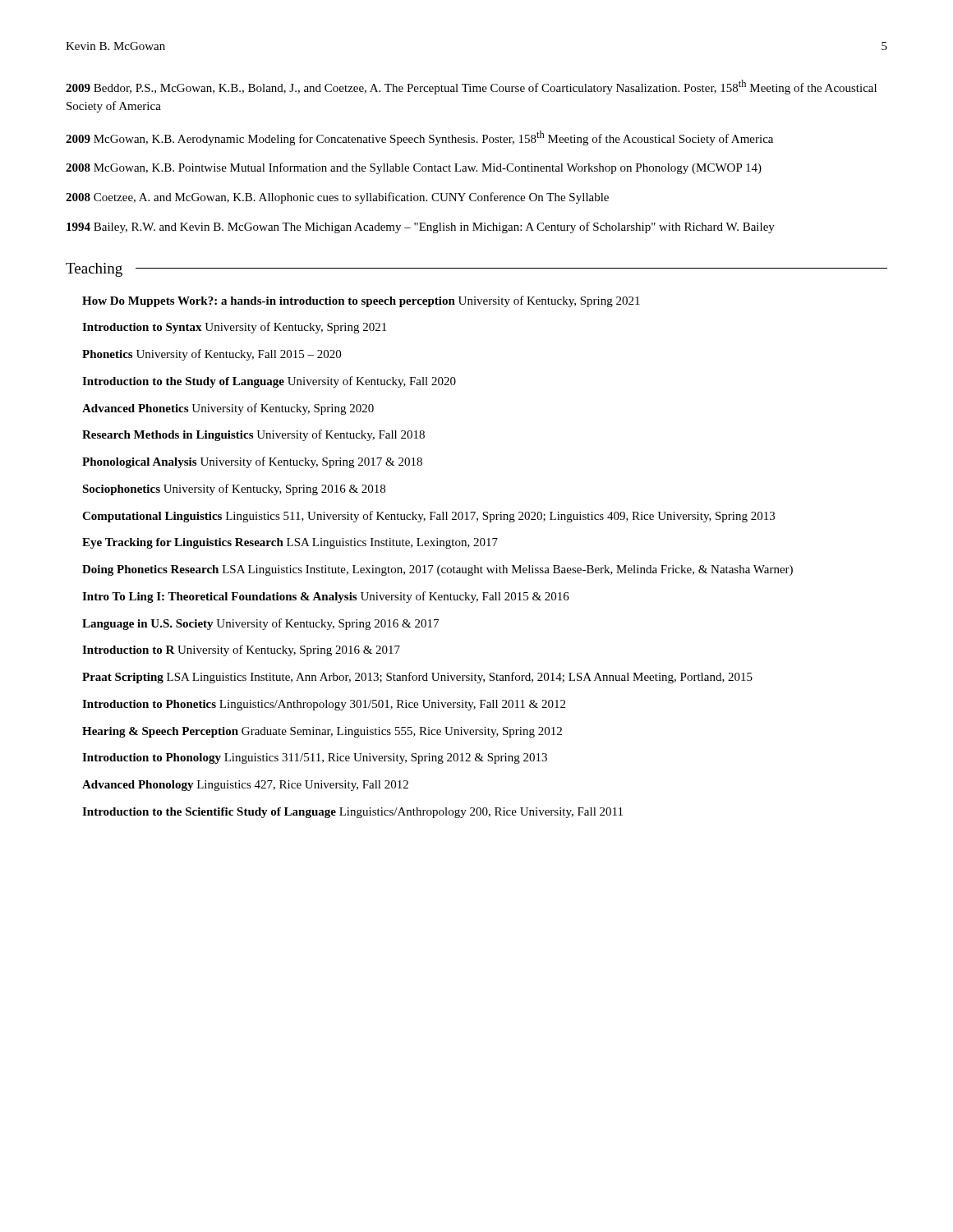Find the list item with the text "Intro To Ling I: Theoretical Foundations"
Image resolution: width=953 pixels, height=1232 pixels.
click(326, 596)
